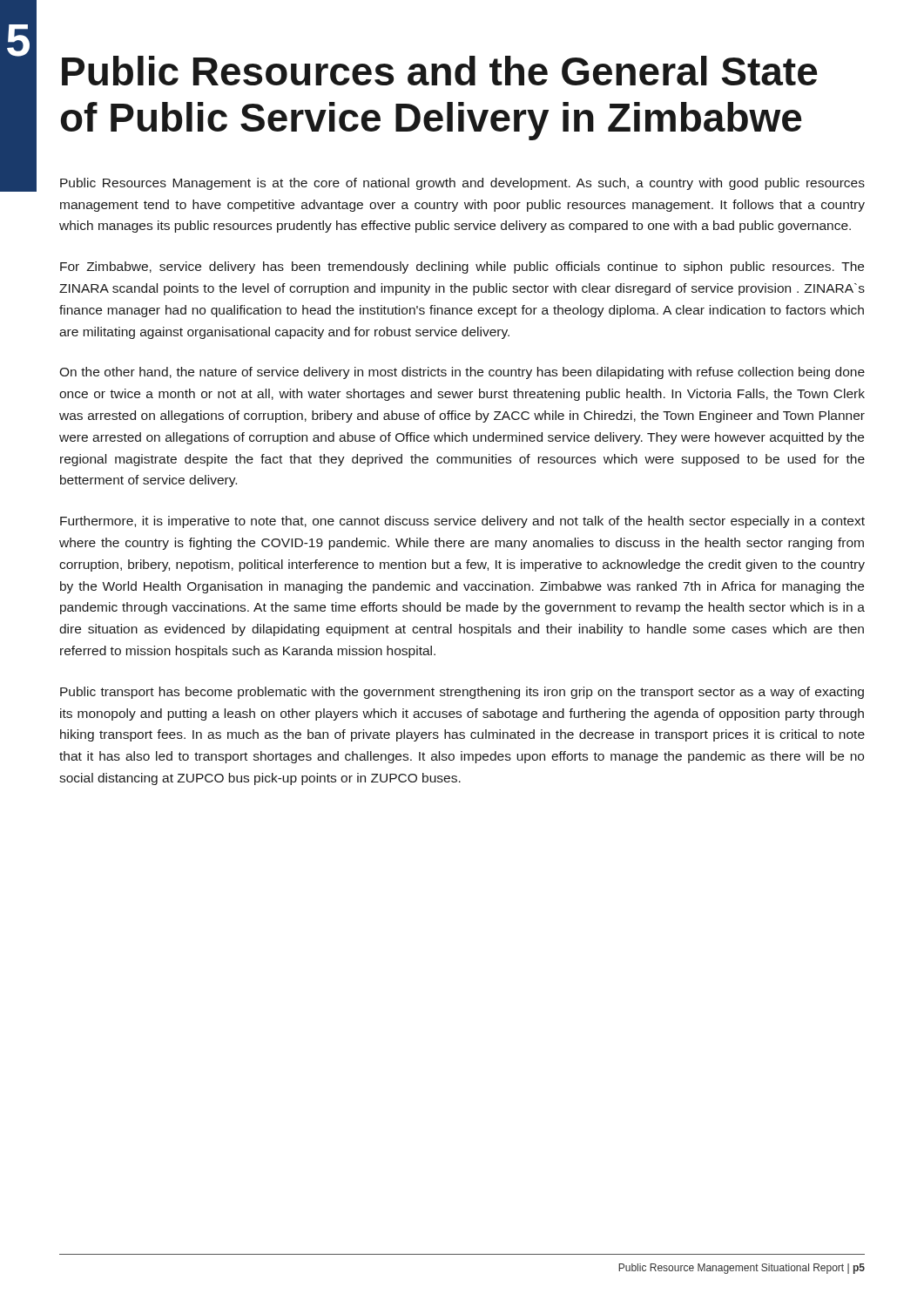Find the text starting "On the other hand, the nature of service"
Viewport: 924px width, 1307px height.
coord(462,426)
